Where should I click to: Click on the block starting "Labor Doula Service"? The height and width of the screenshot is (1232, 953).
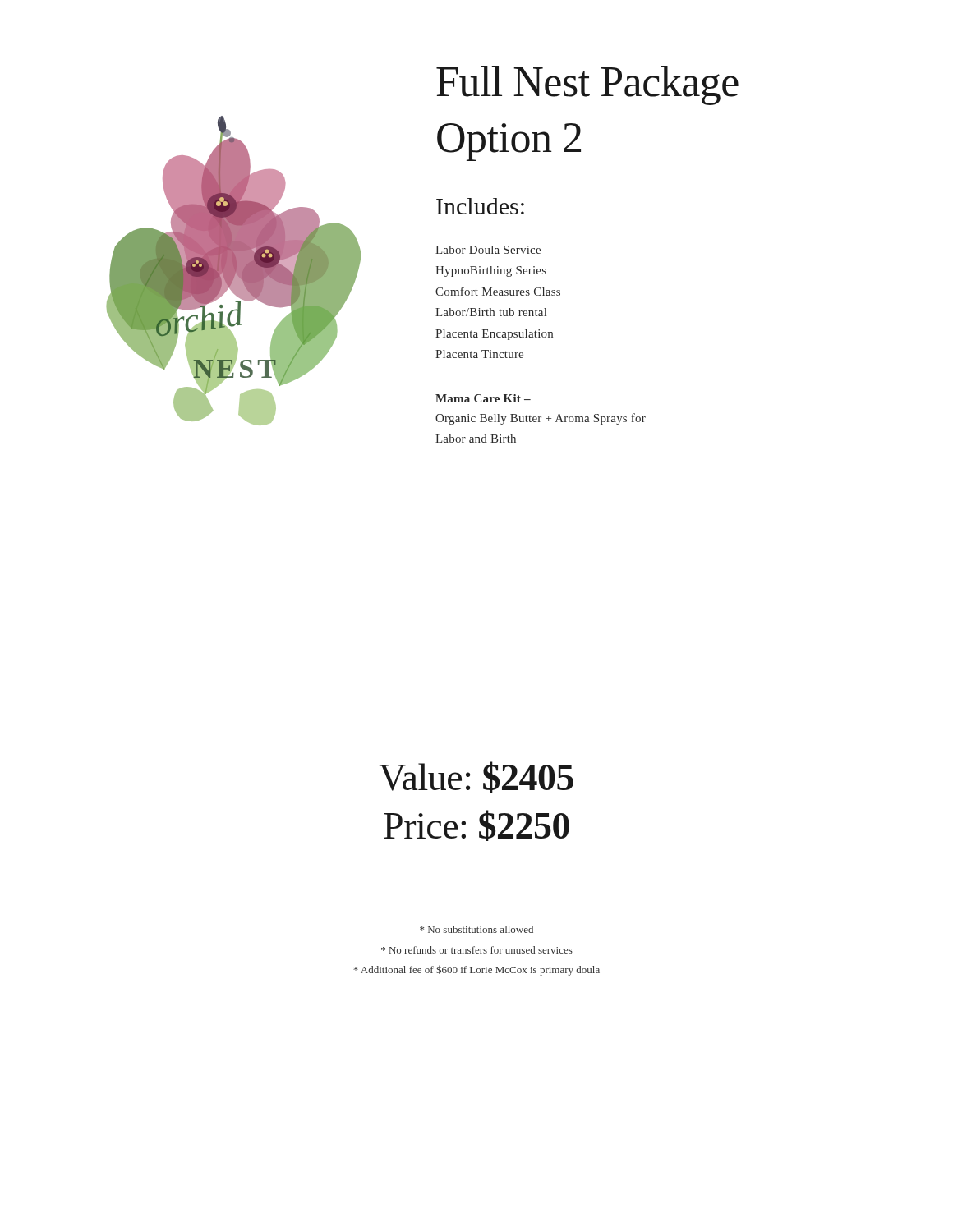[x=488, y=250]
